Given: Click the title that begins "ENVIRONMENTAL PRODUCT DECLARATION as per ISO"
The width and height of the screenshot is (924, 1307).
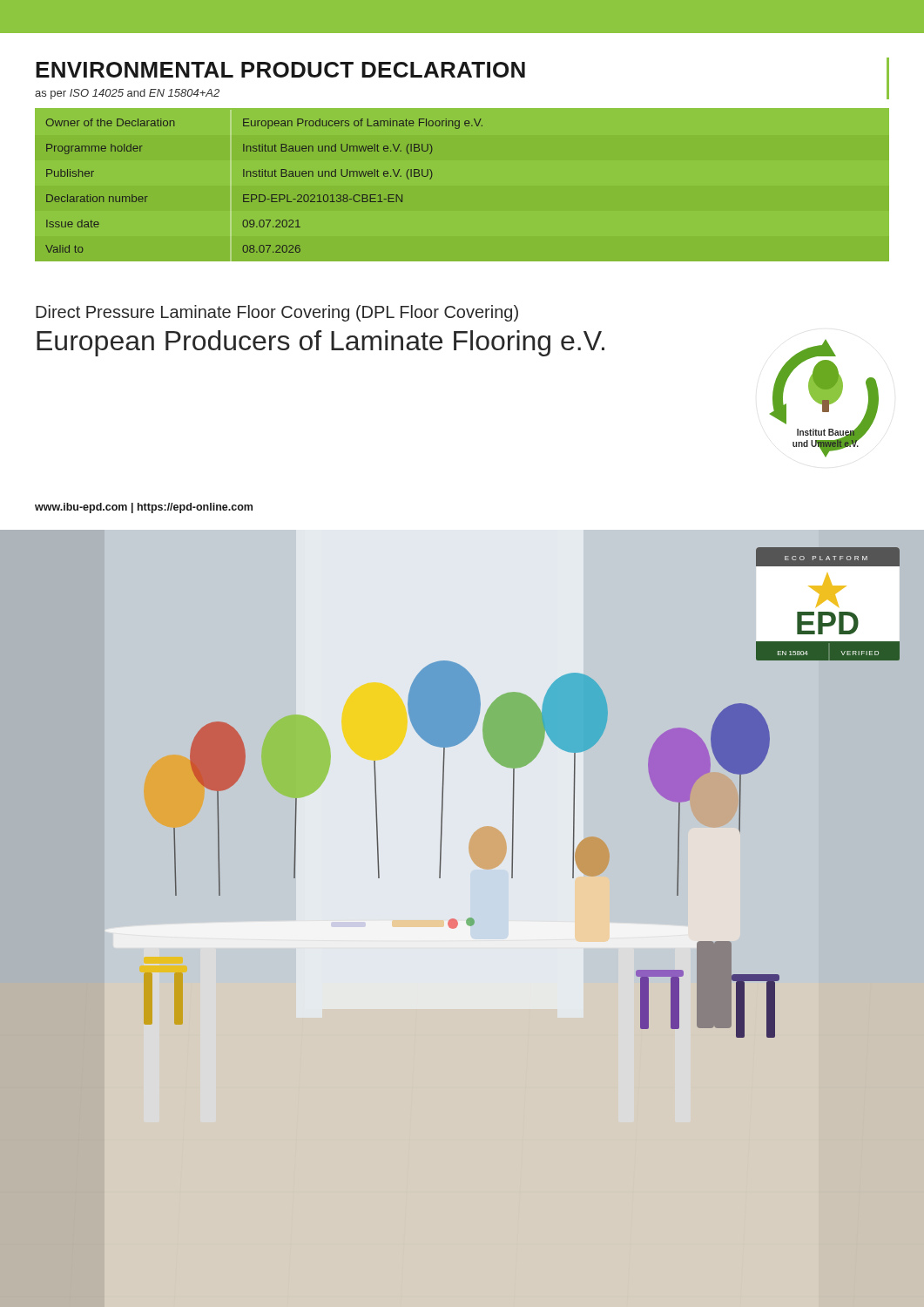Looking at the screenshot, I should coord(462,78).
